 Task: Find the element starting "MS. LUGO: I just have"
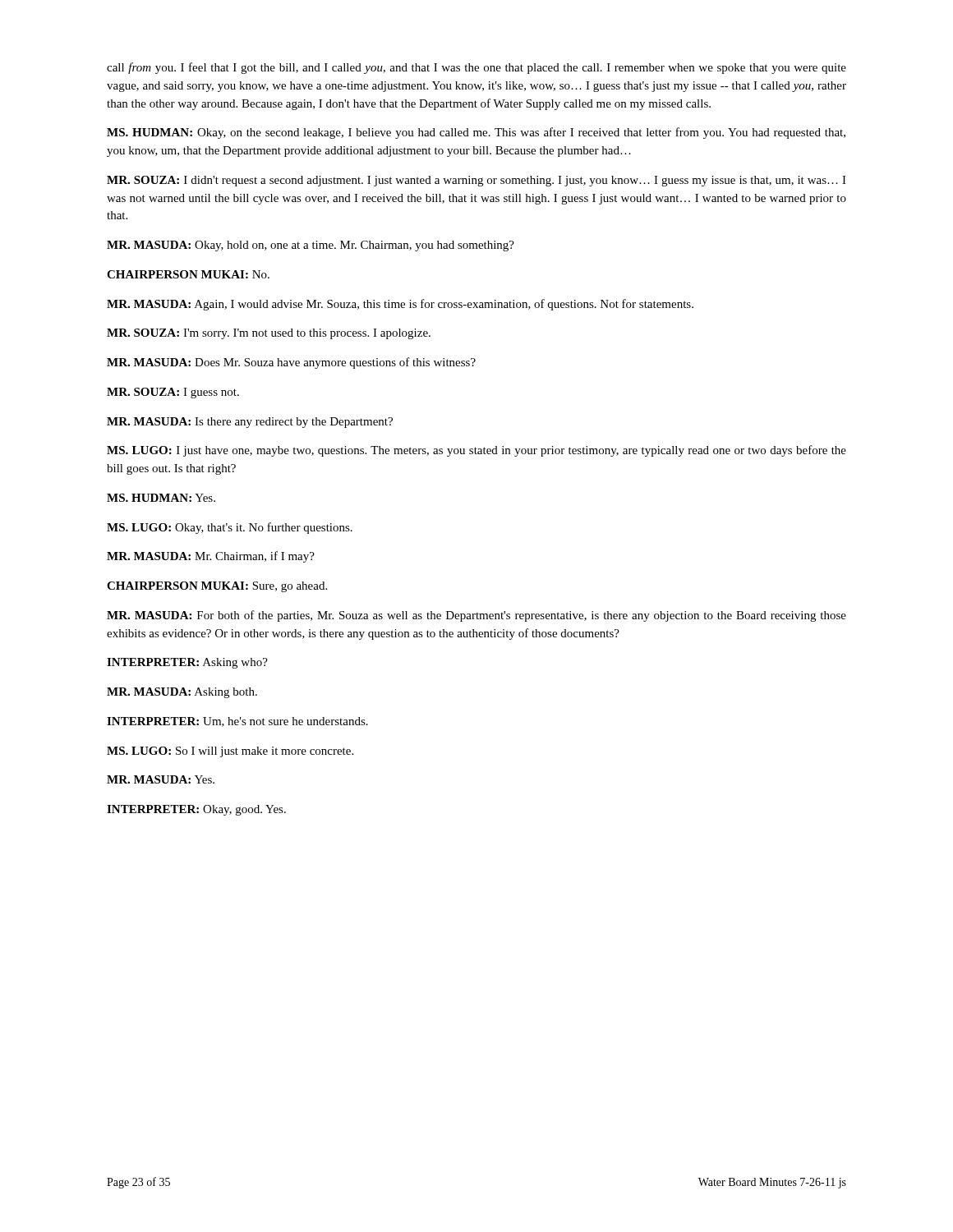pyautogui.click(x=476, y=460)
